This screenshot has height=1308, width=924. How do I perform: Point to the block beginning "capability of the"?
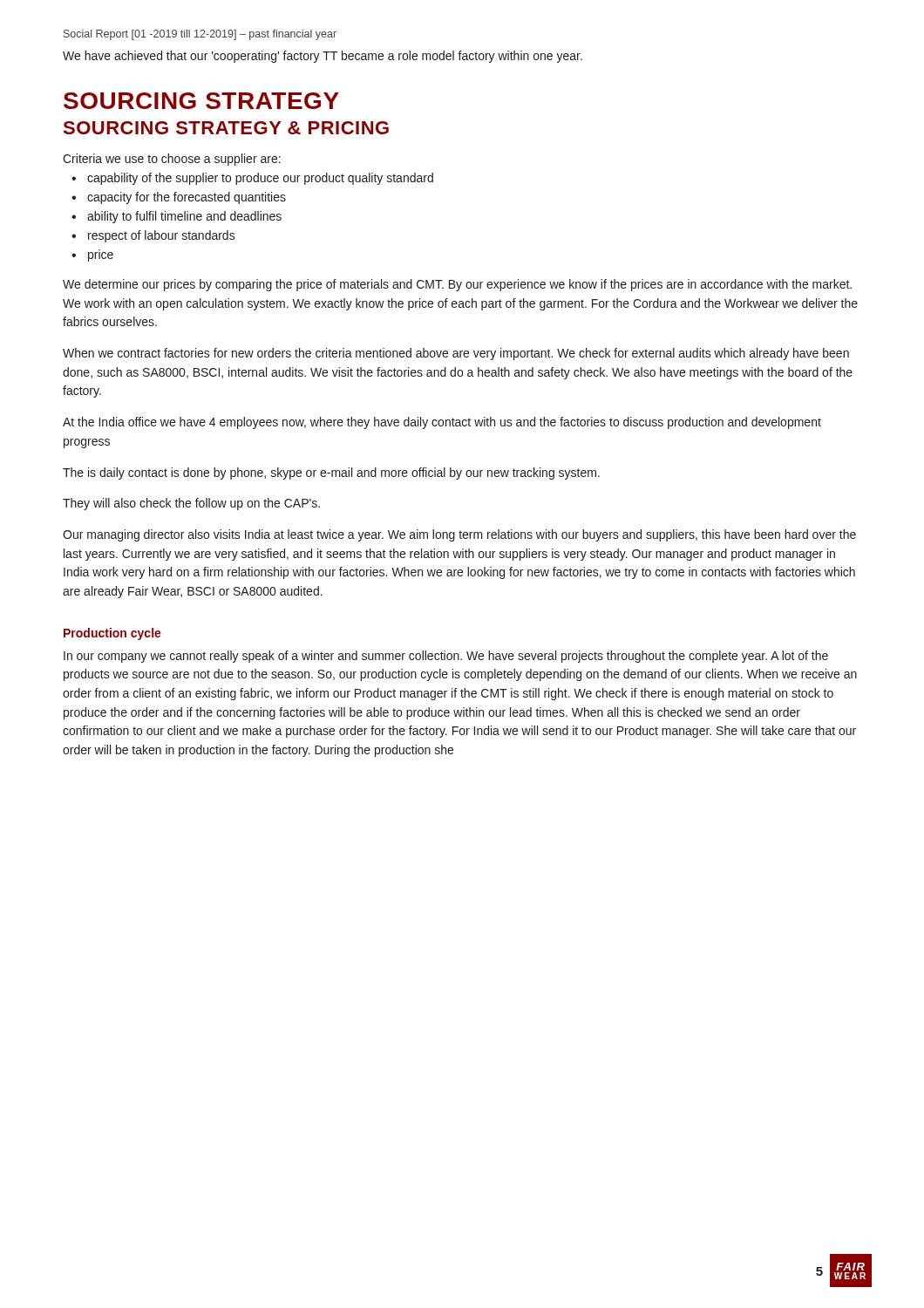tap(260, 178)
